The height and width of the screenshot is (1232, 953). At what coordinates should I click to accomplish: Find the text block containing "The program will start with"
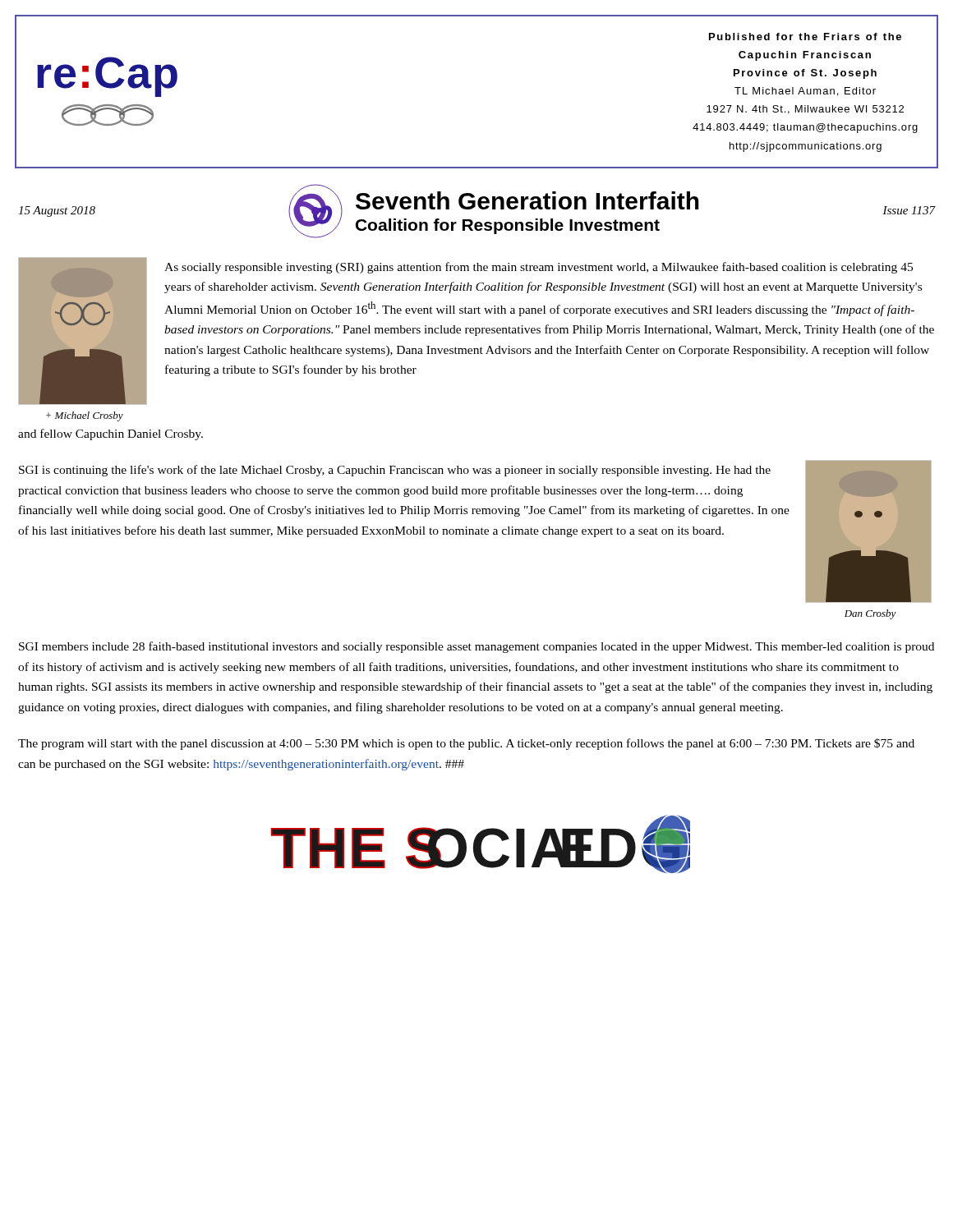click(466, 753)
